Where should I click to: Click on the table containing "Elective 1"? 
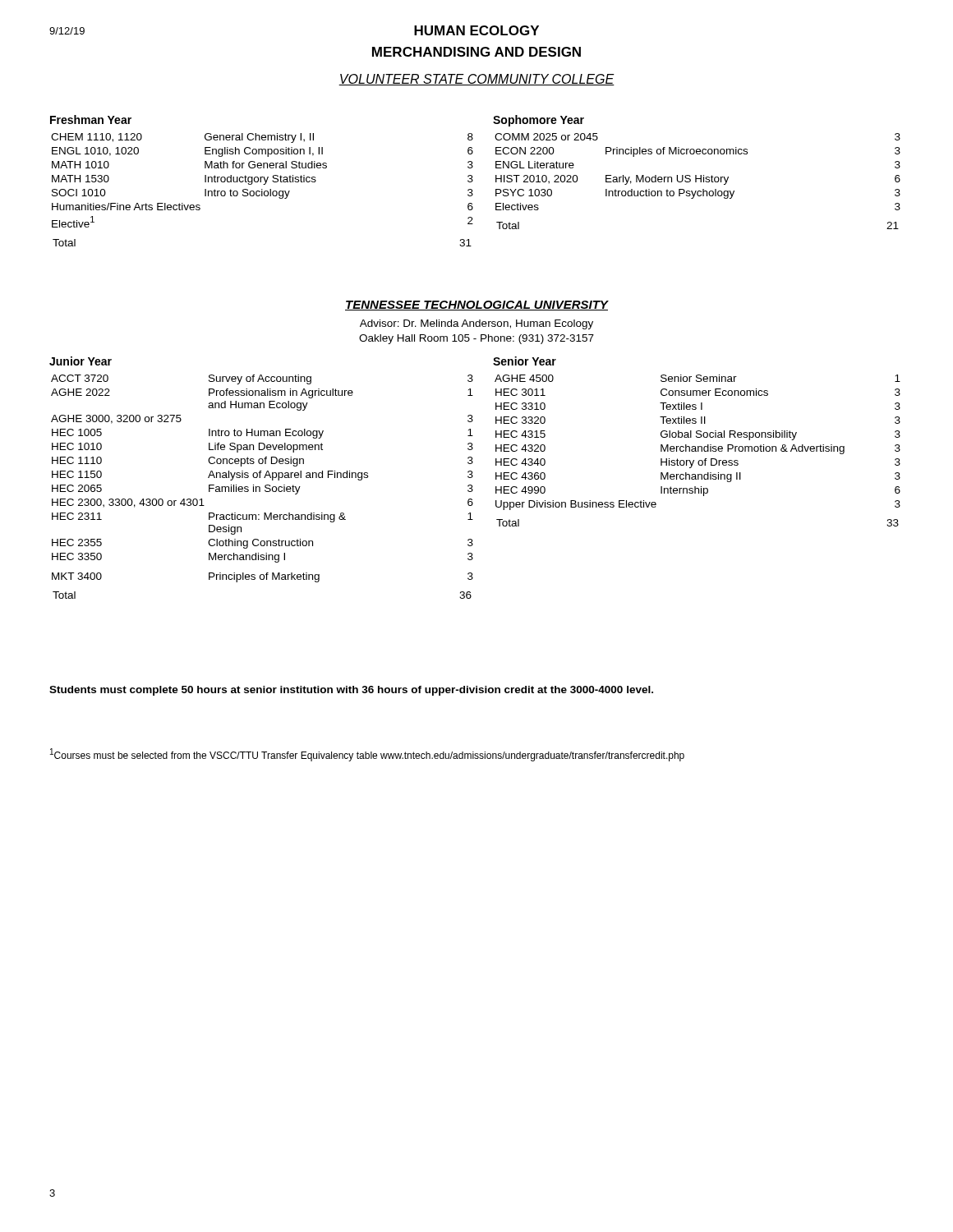tap(263, 190)
